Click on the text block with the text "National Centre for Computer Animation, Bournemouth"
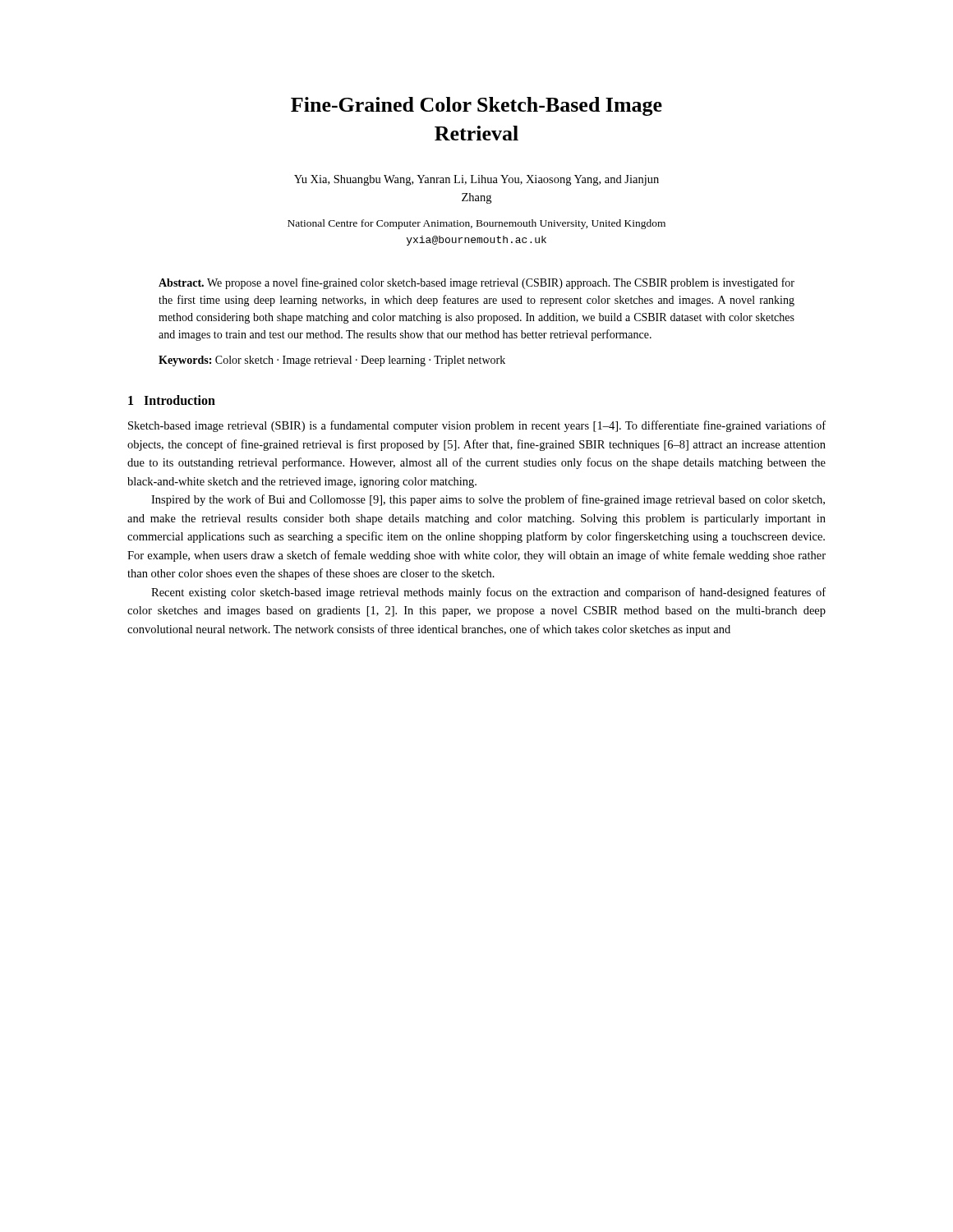Image resolution: width=953 pixels, height=1232 pixels. 476,231
